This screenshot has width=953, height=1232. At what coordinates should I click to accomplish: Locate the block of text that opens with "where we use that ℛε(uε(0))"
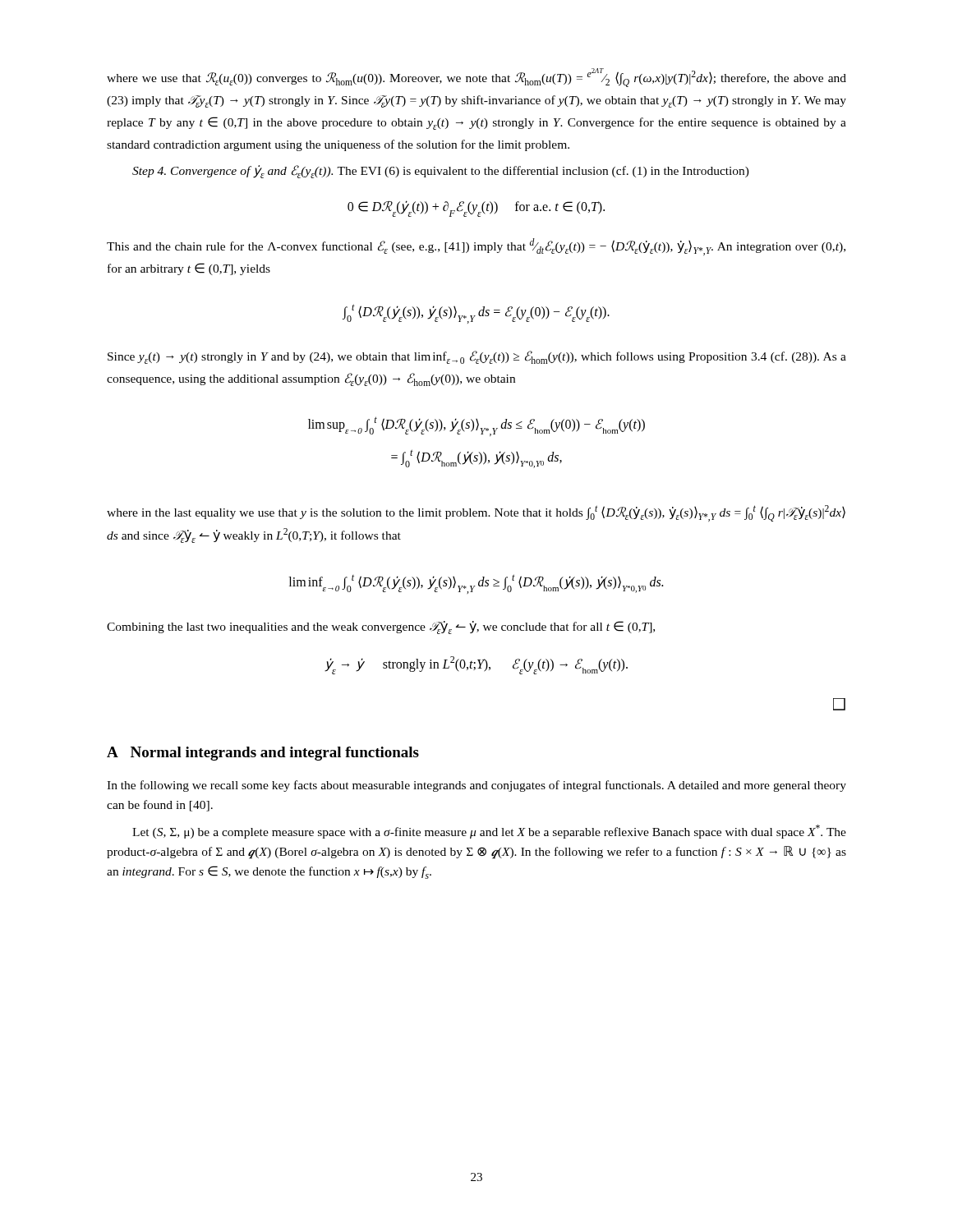476,125
